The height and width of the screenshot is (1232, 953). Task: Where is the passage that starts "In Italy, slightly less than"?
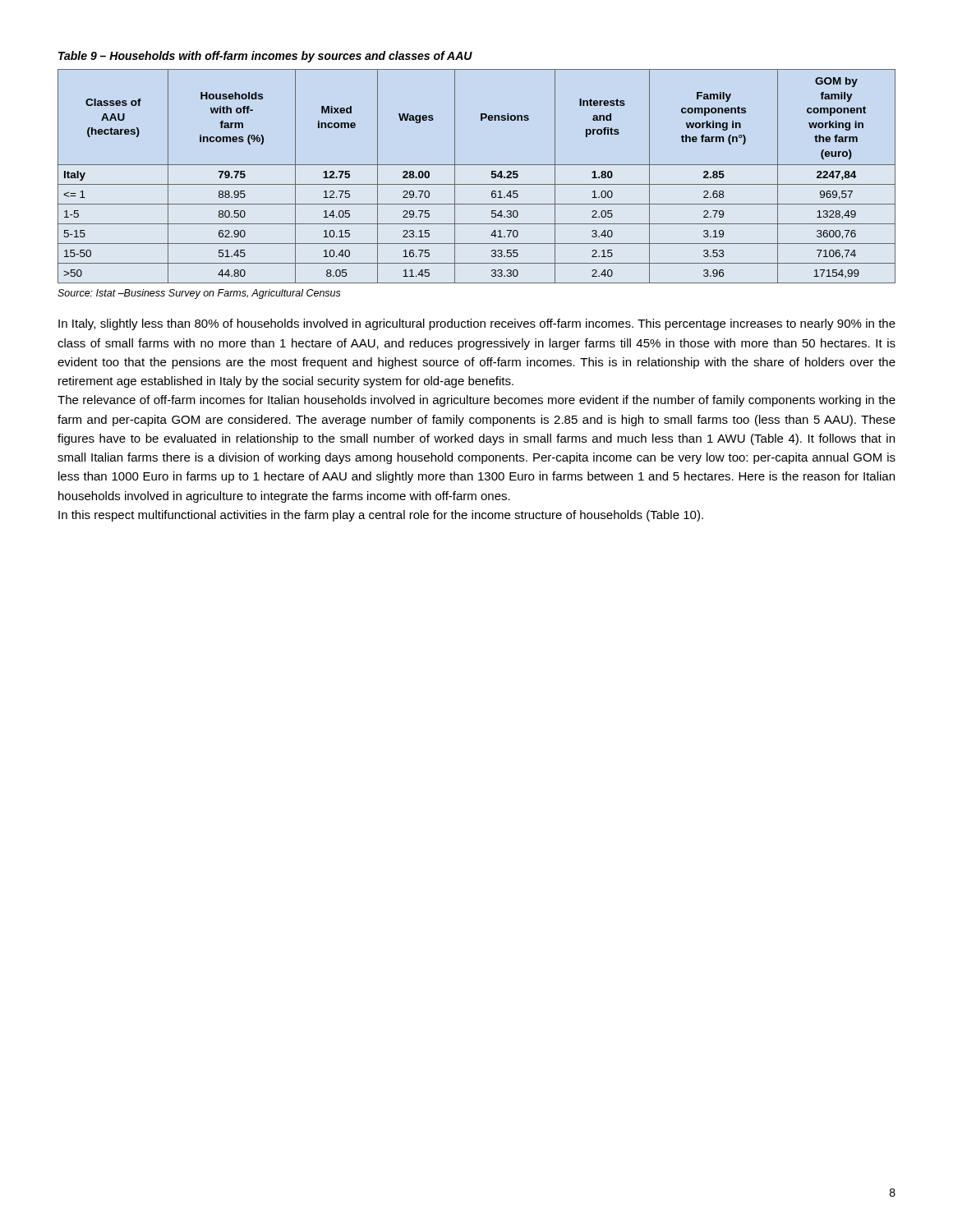coord(476,419)
